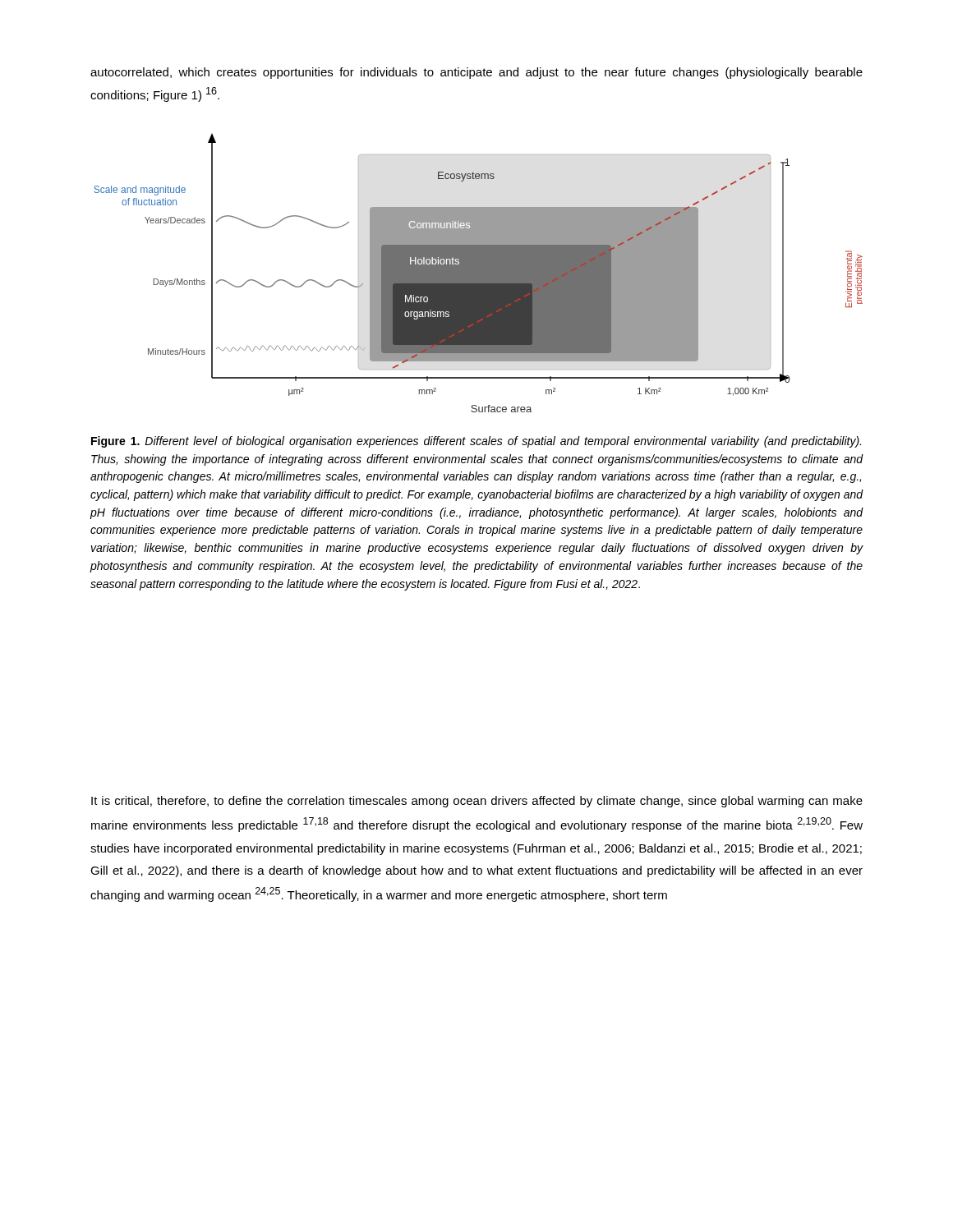Locate the region starting "It is critical,"
Screen dimensions: 1232x953
(476, 848)
